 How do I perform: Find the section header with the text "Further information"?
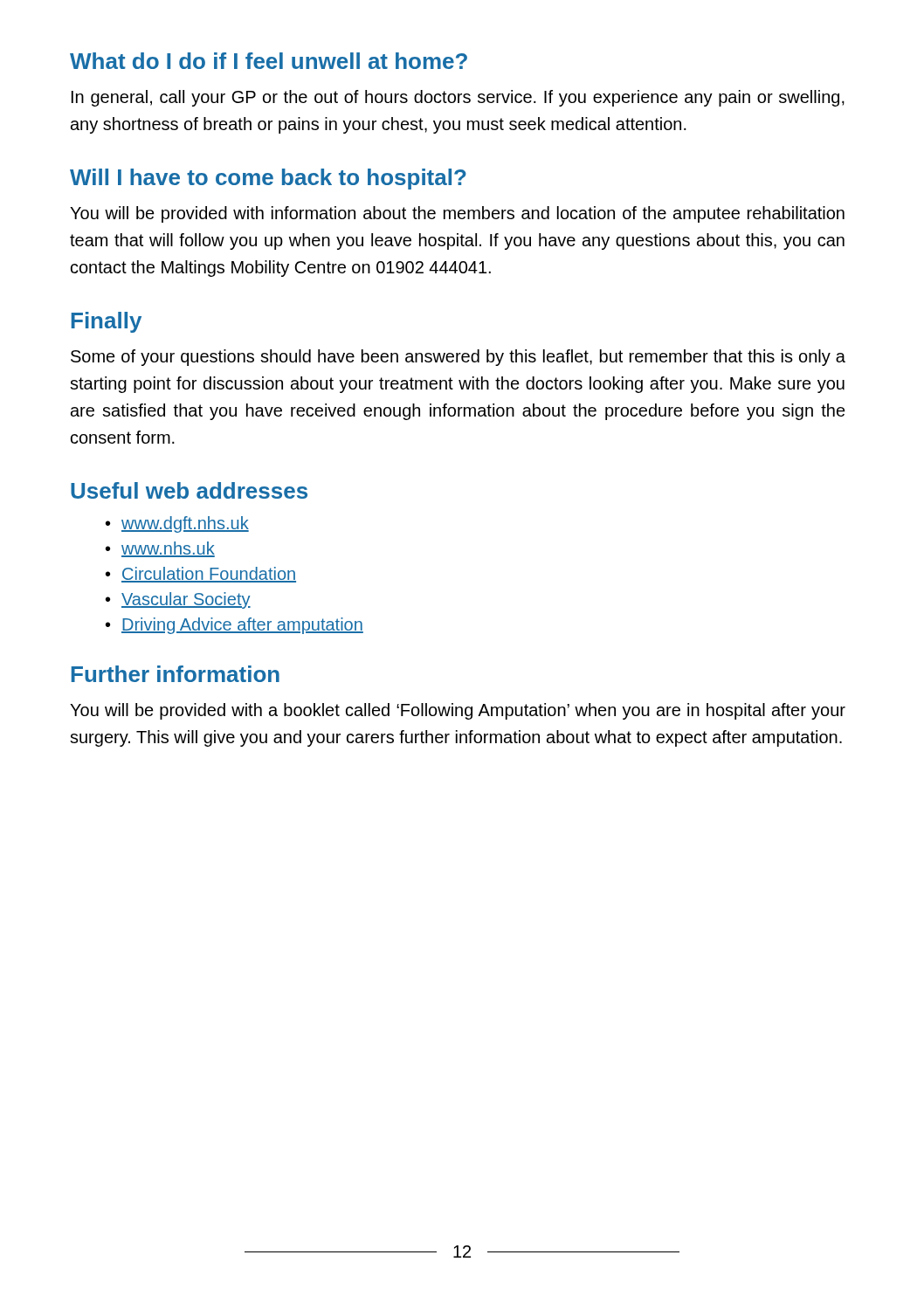pyautogui.click(x=175, y=674)
